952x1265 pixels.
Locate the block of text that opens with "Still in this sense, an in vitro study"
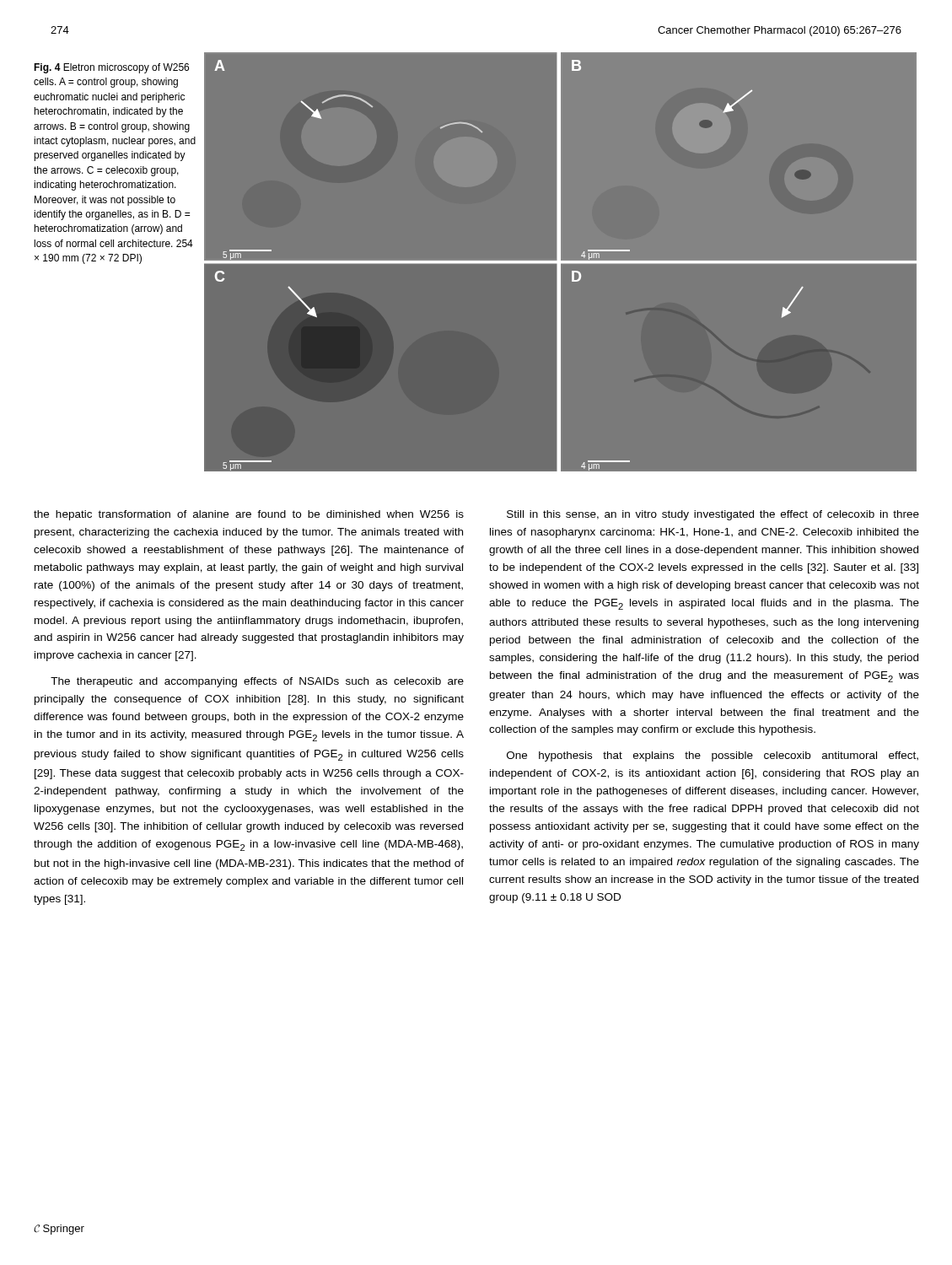704,706
